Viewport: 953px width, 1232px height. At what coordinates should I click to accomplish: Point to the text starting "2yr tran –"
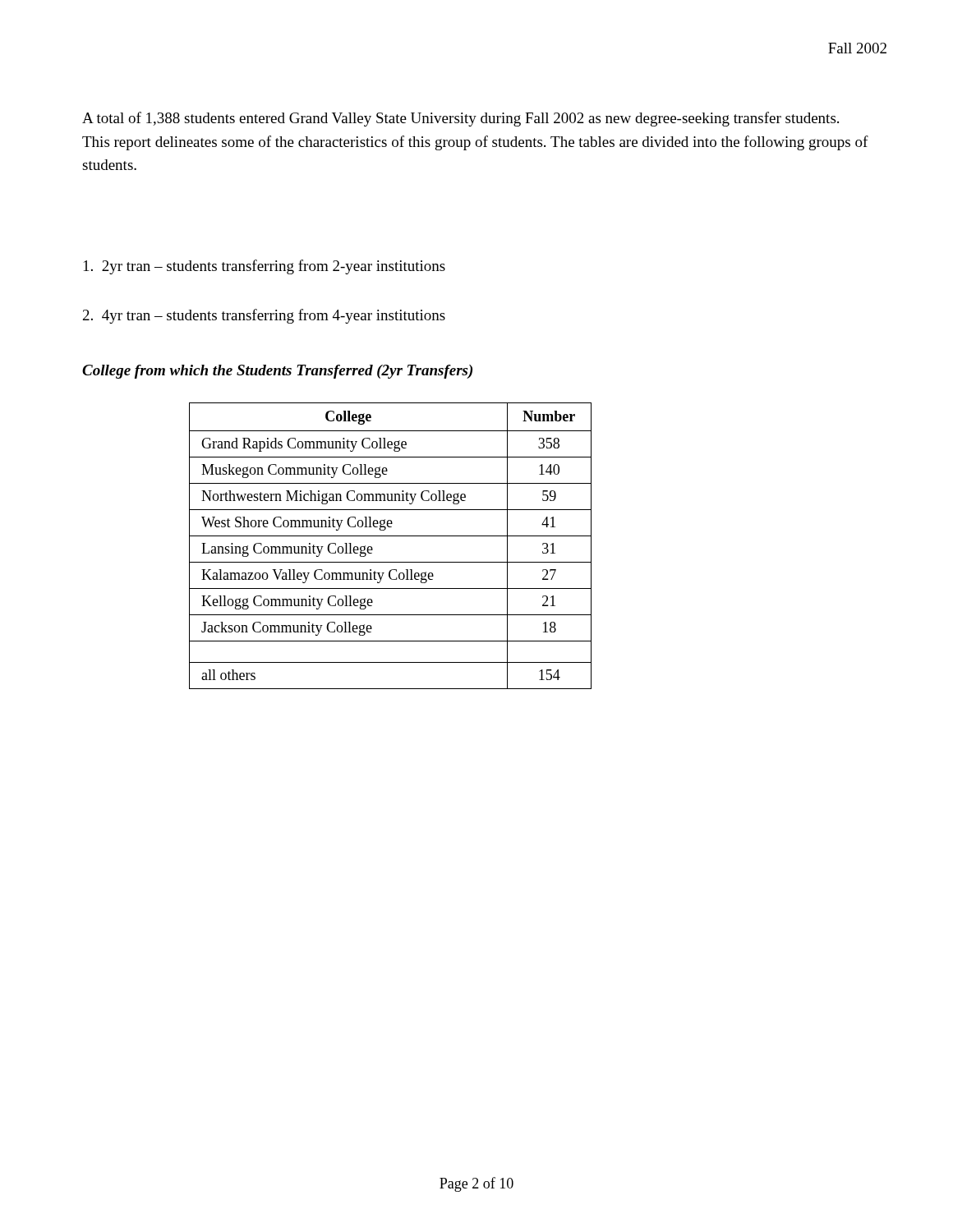(264, 266)
